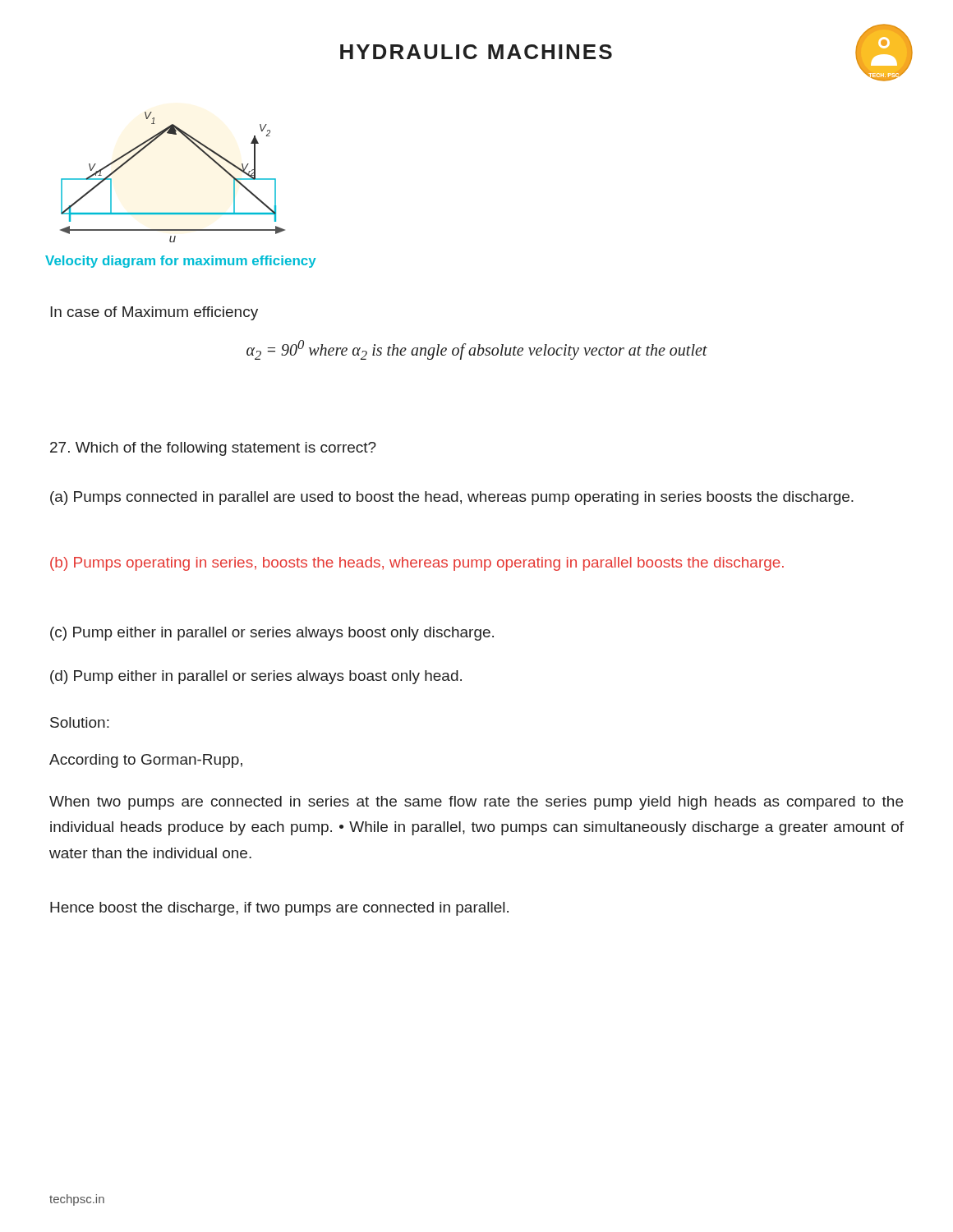Point to the passage starting "Velocity diagram for maximum"

pos(181,261)
